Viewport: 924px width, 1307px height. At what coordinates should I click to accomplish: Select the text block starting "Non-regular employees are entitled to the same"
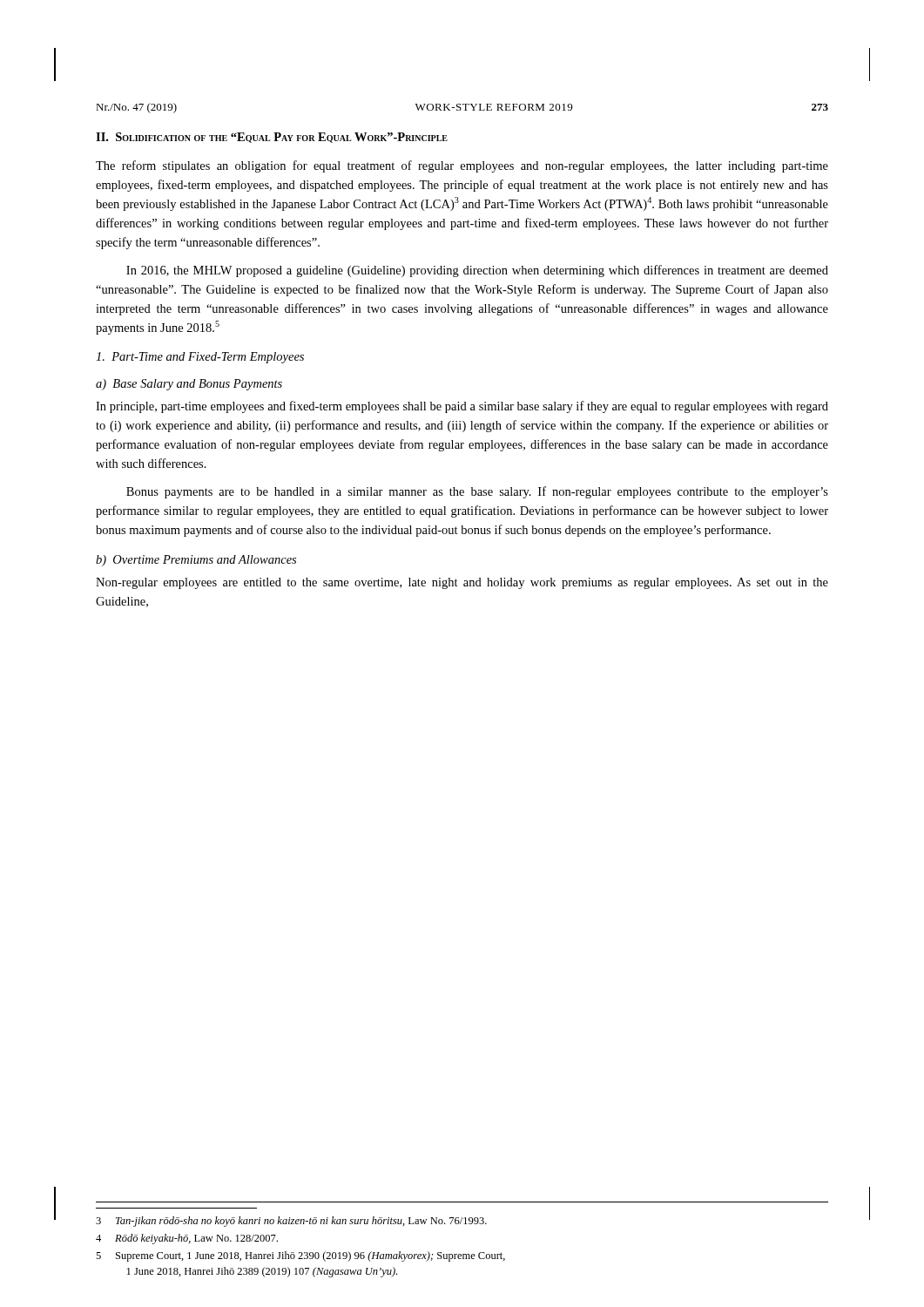pyautogui.click(x=462, y=591)
